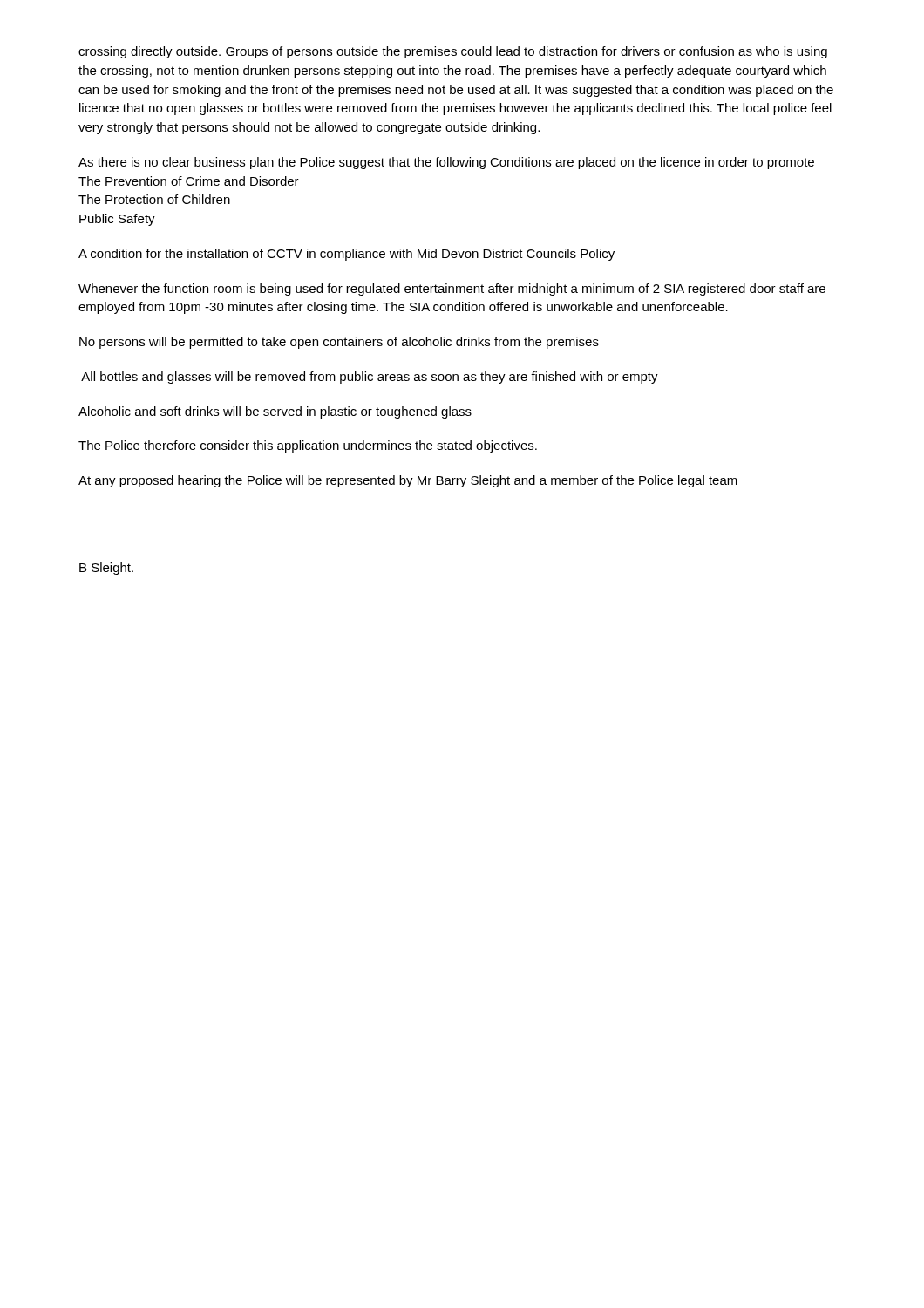924x1308 pixels.
Task: Select the text that says "B Sleight."
Action: click(x=106, y=567)
